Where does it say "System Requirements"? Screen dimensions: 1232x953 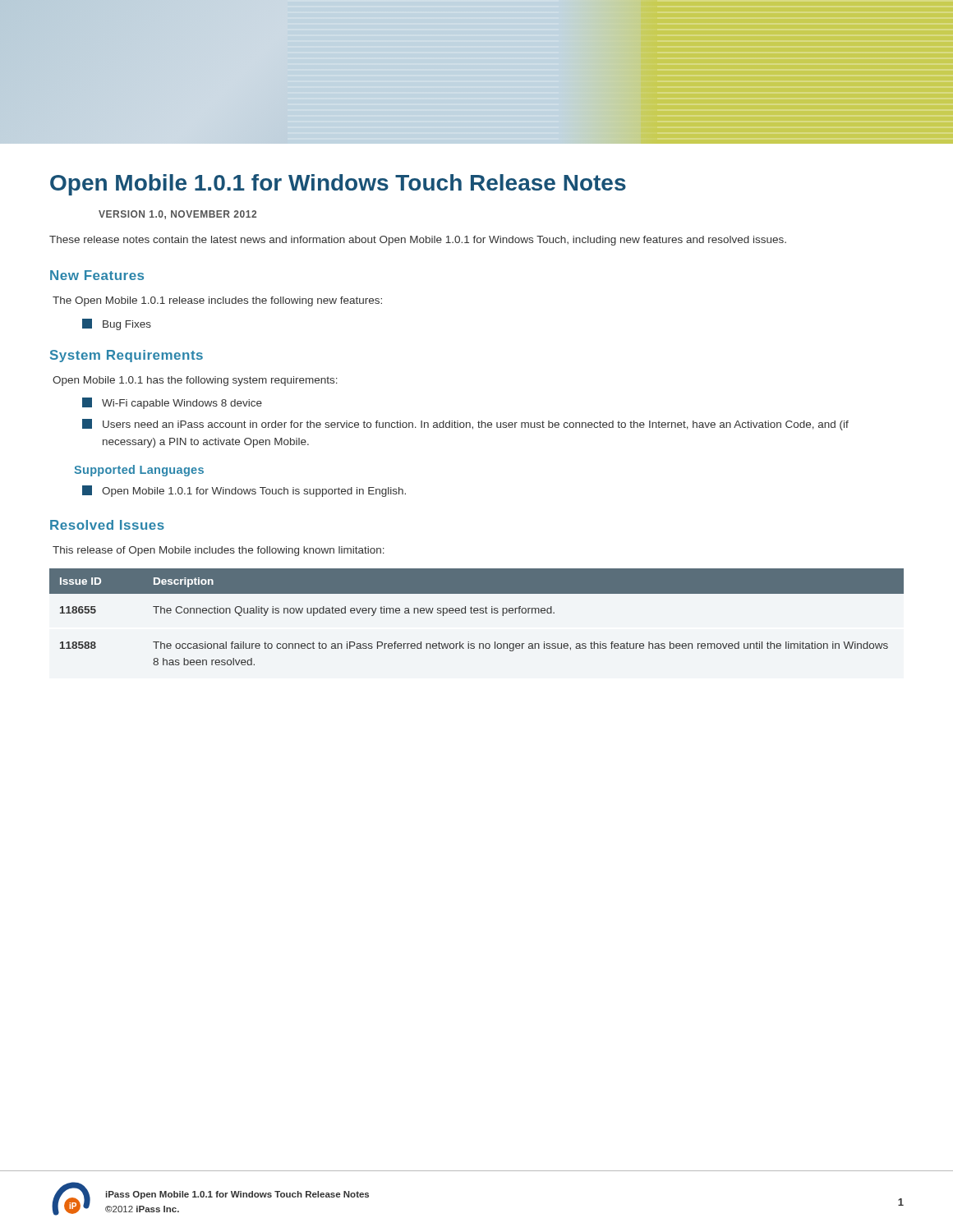[x=127, y=355]
